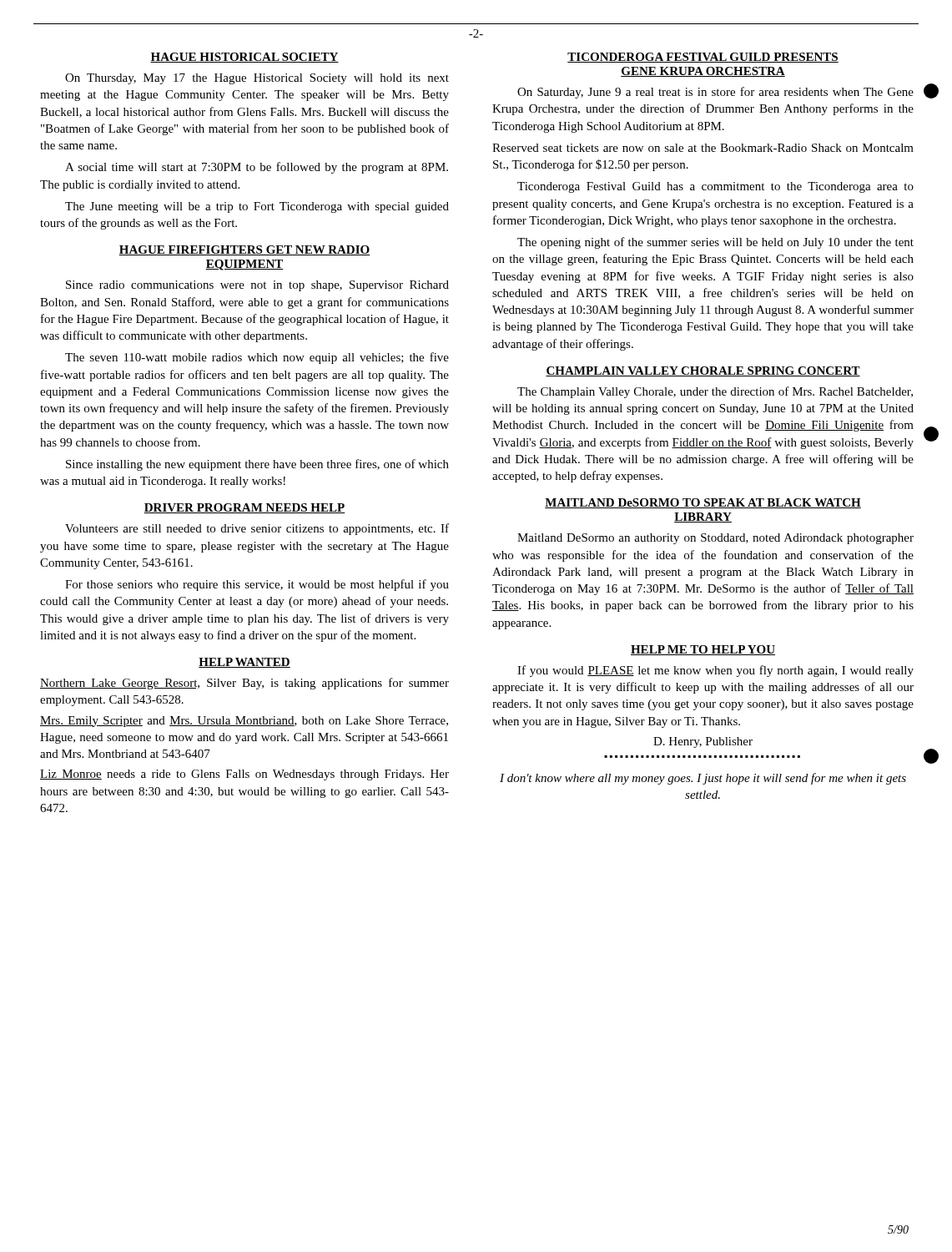
Task: Locate the element starting "The seven 110-watt mobile radios"
Action: tap(244, 400)
